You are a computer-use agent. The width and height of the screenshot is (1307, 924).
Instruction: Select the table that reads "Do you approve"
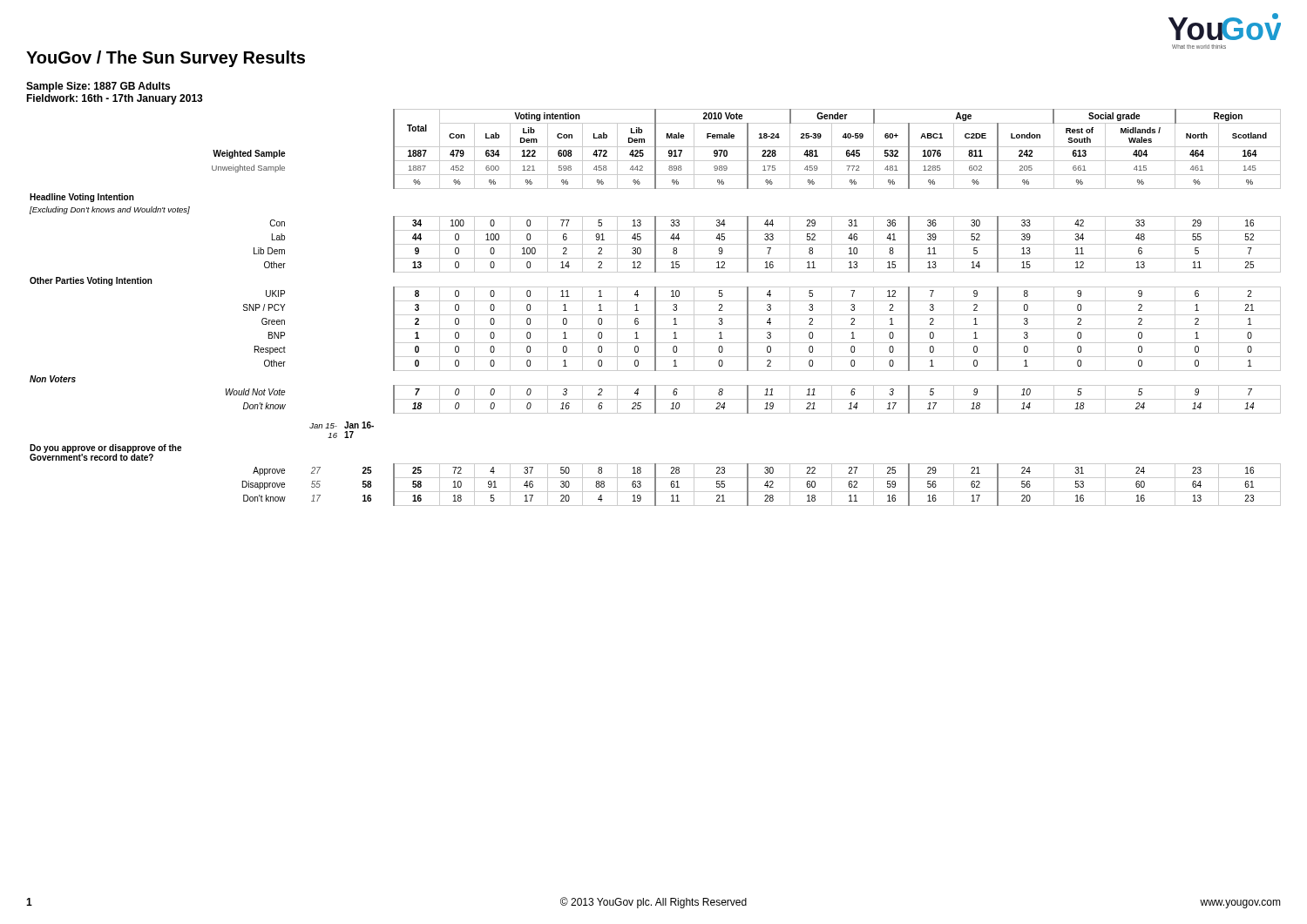654,307
